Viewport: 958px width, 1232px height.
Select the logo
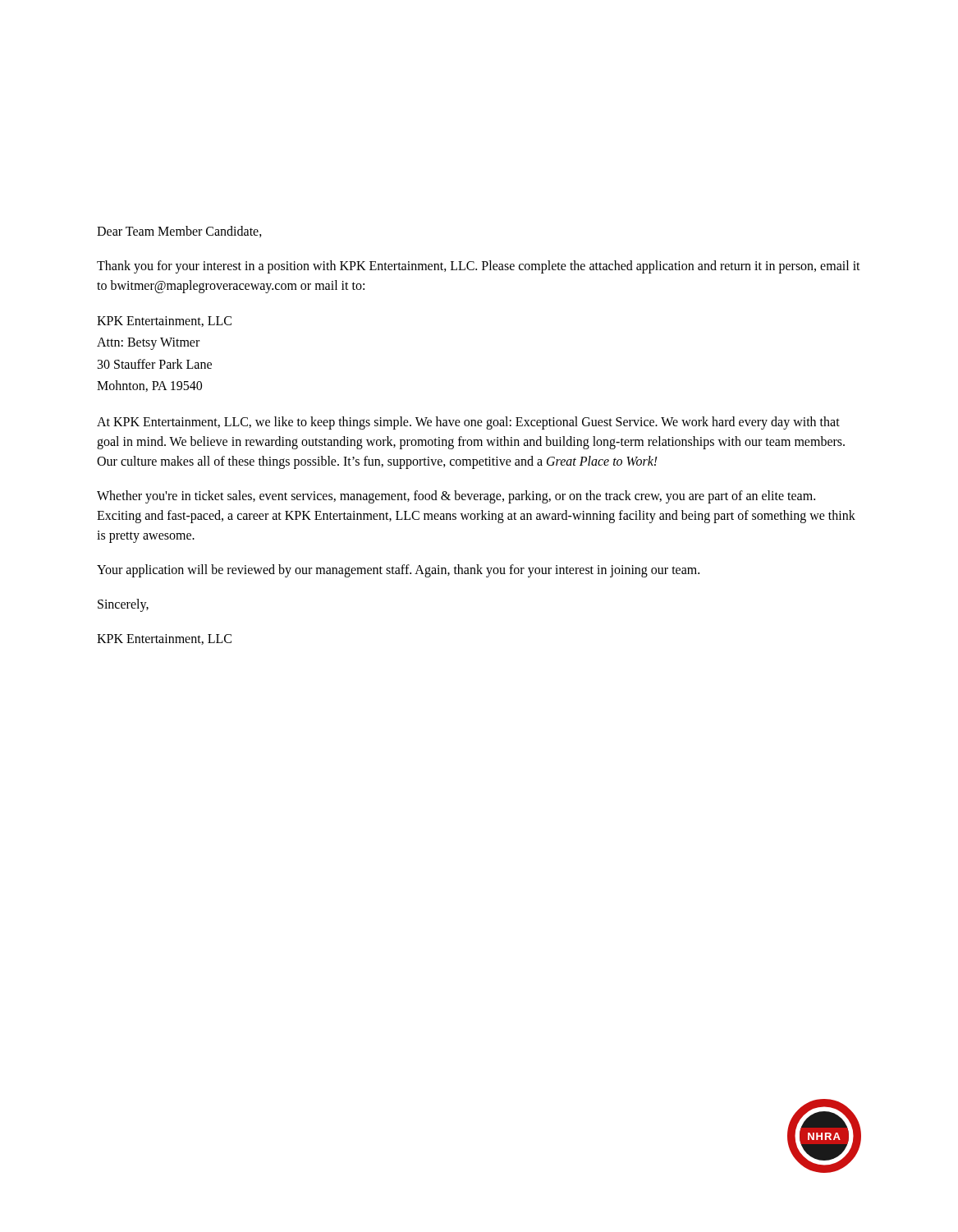[824, 1138]
